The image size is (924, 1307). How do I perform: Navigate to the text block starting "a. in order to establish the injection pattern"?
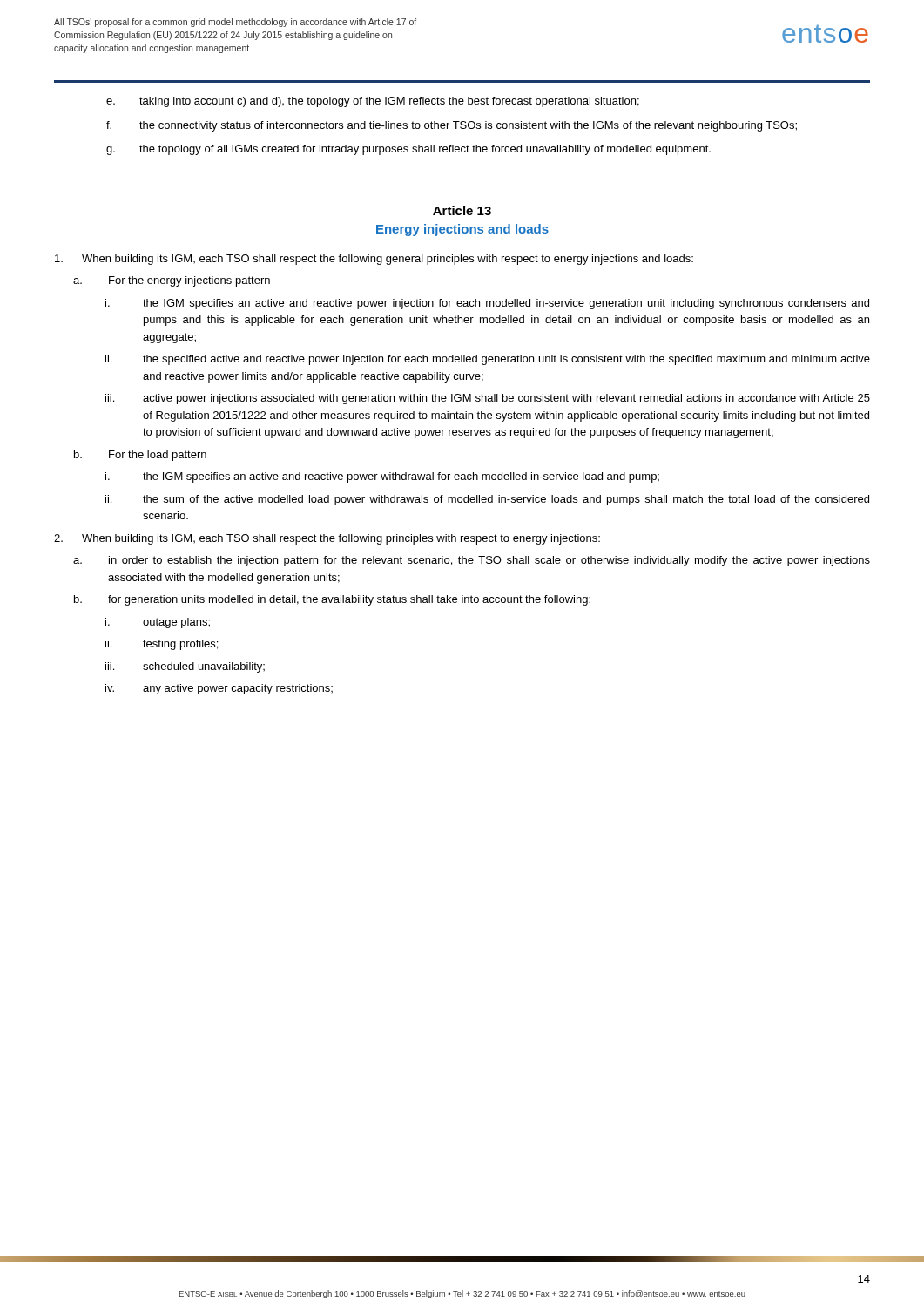[462, 569]
